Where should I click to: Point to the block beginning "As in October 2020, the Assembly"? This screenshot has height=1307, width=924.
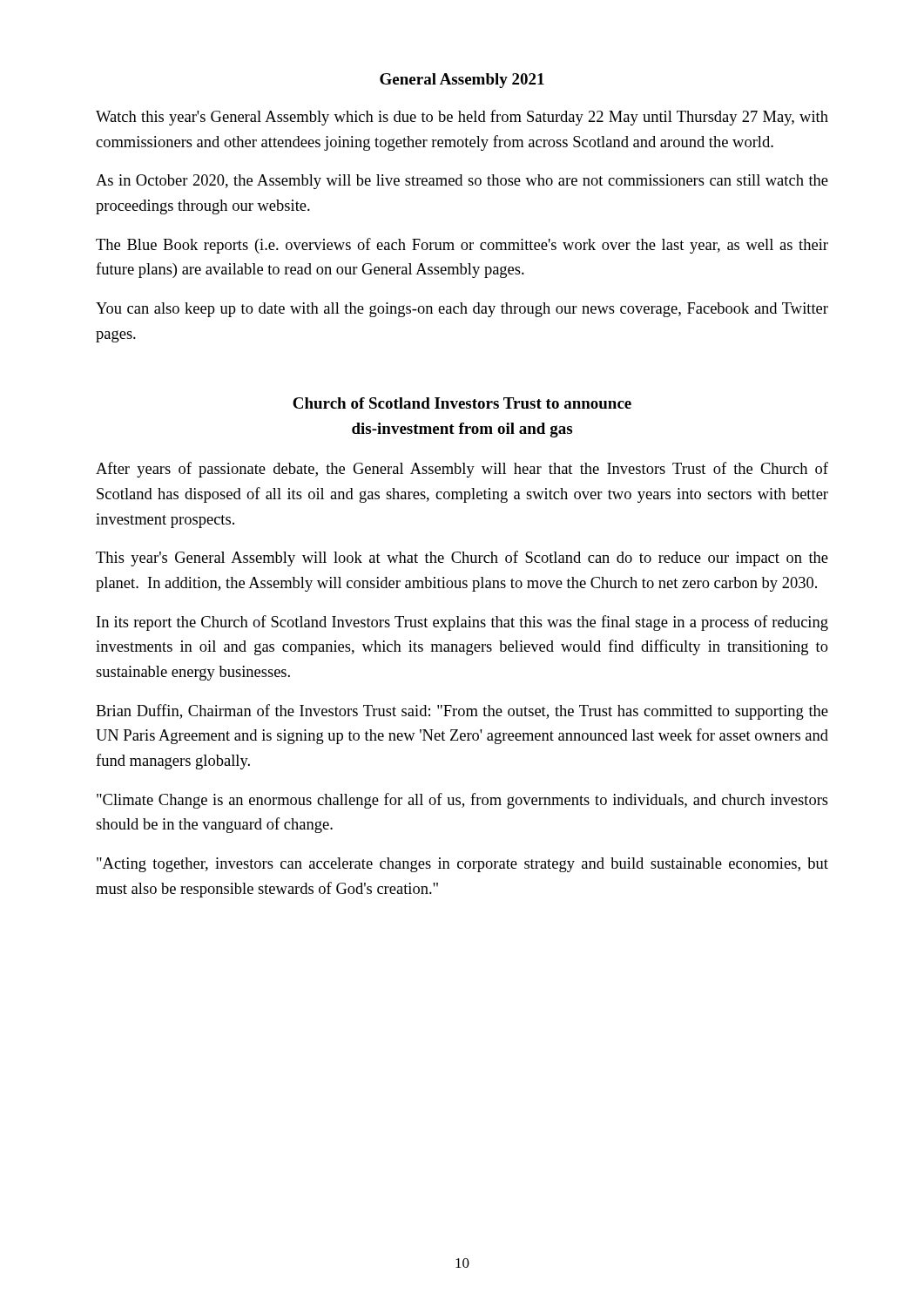[462, 193]
